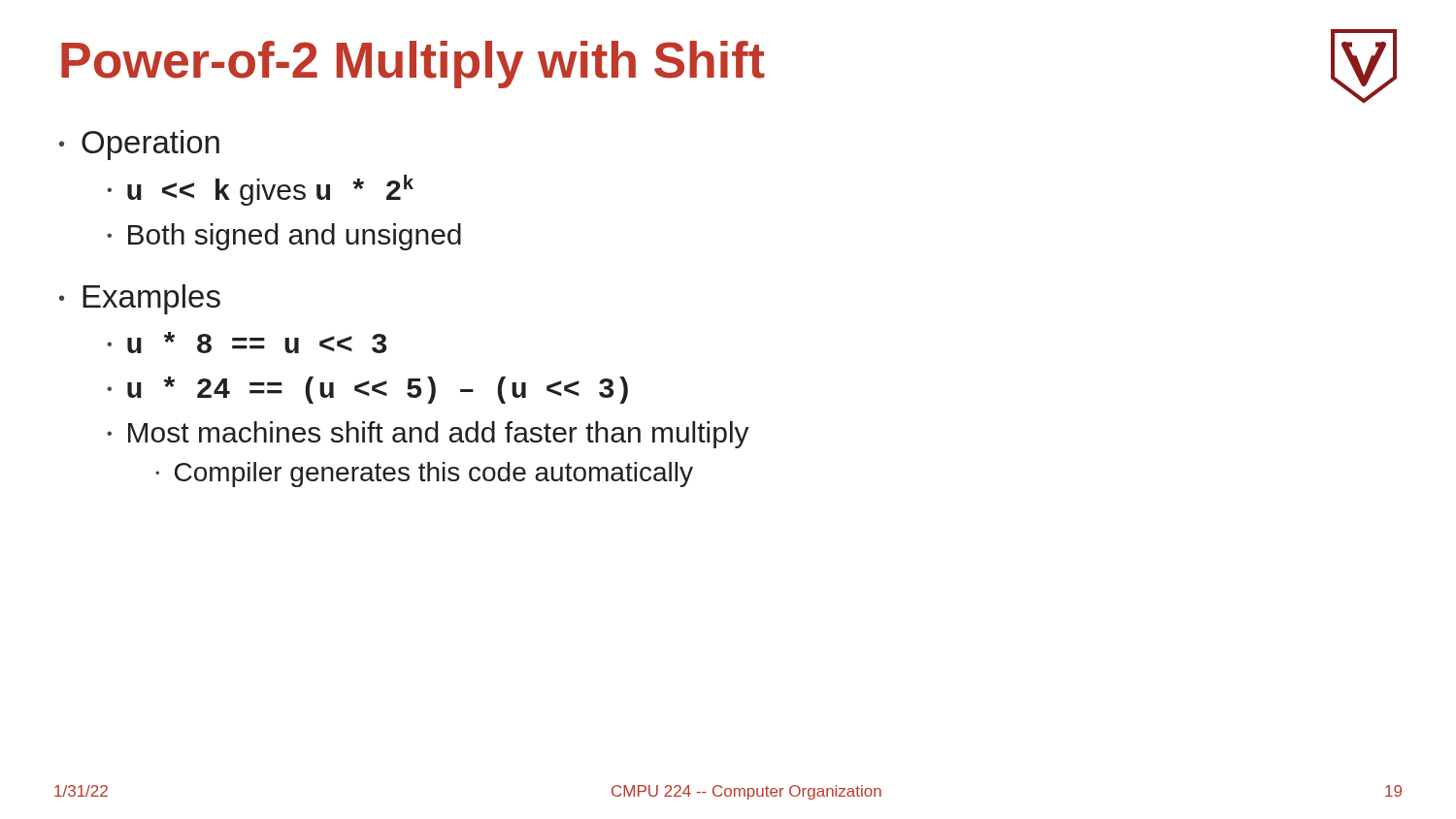Click on the region starting "• u * 8 == u << 3"
The height and width of the screenshot is (819, 1456).
[247, 344]
